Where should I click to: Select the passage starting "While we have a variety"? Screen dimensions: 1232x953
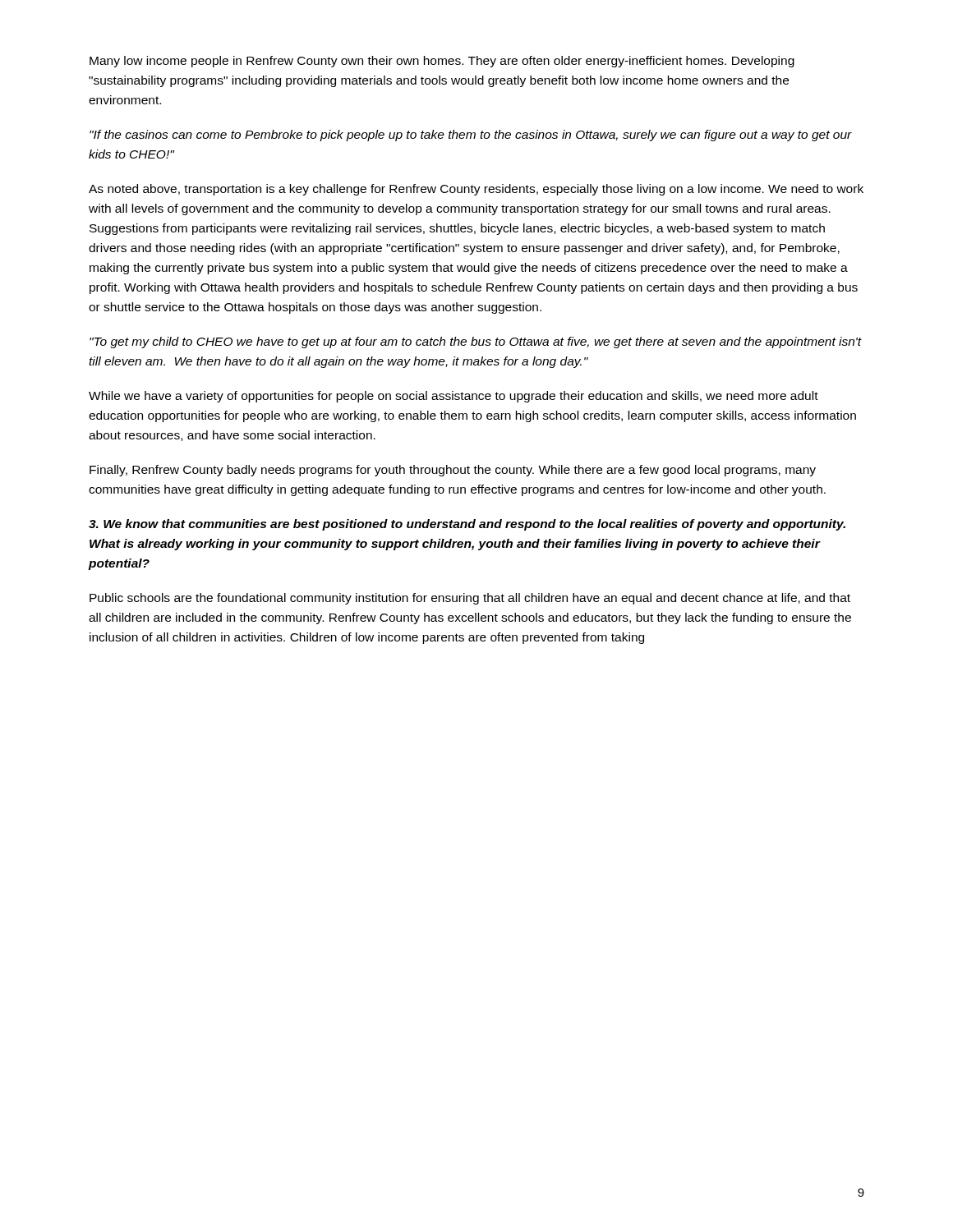tap(473, 415)
